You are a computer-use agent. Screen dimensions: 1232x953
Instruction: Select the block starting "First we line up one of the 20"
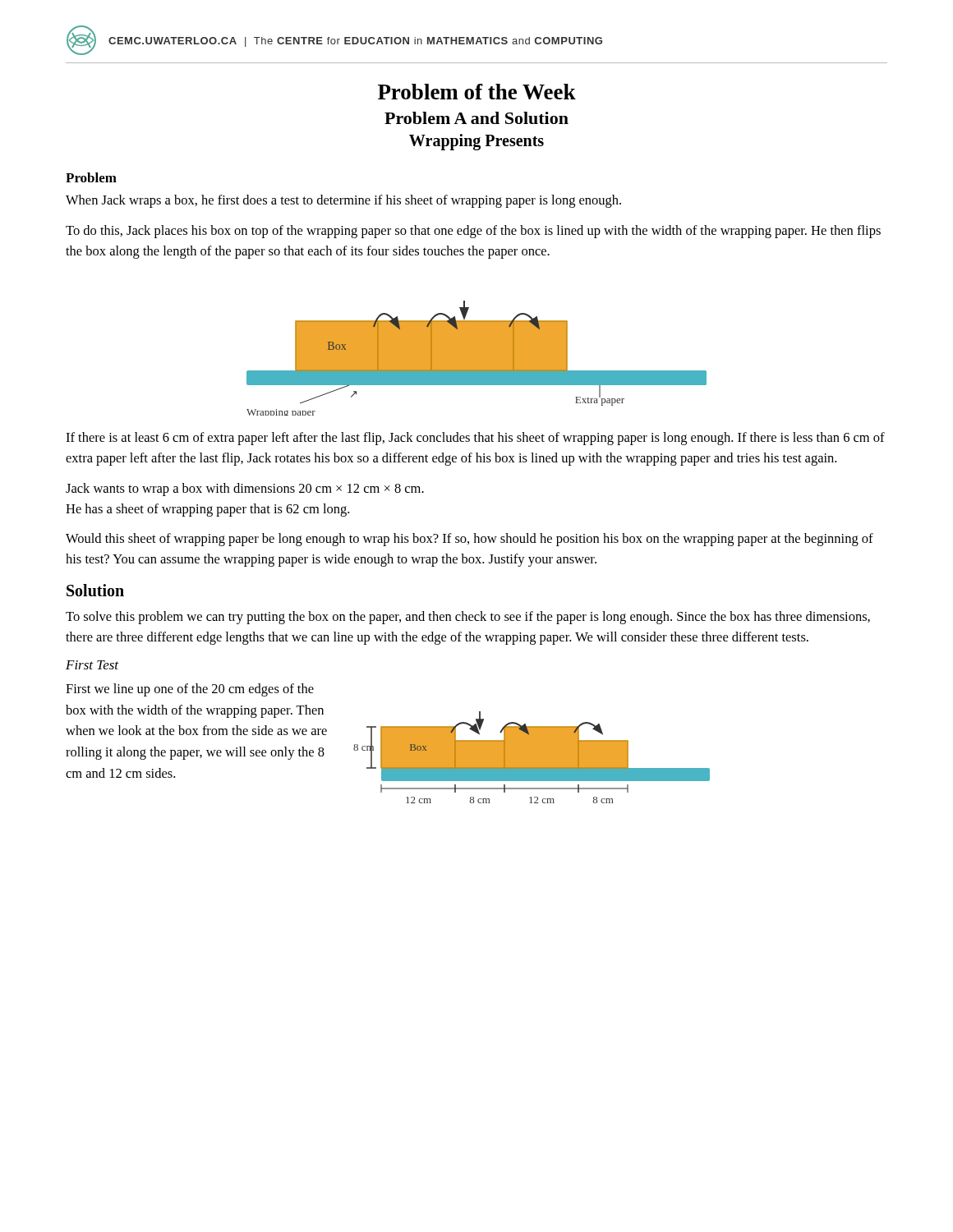(197, 731)
